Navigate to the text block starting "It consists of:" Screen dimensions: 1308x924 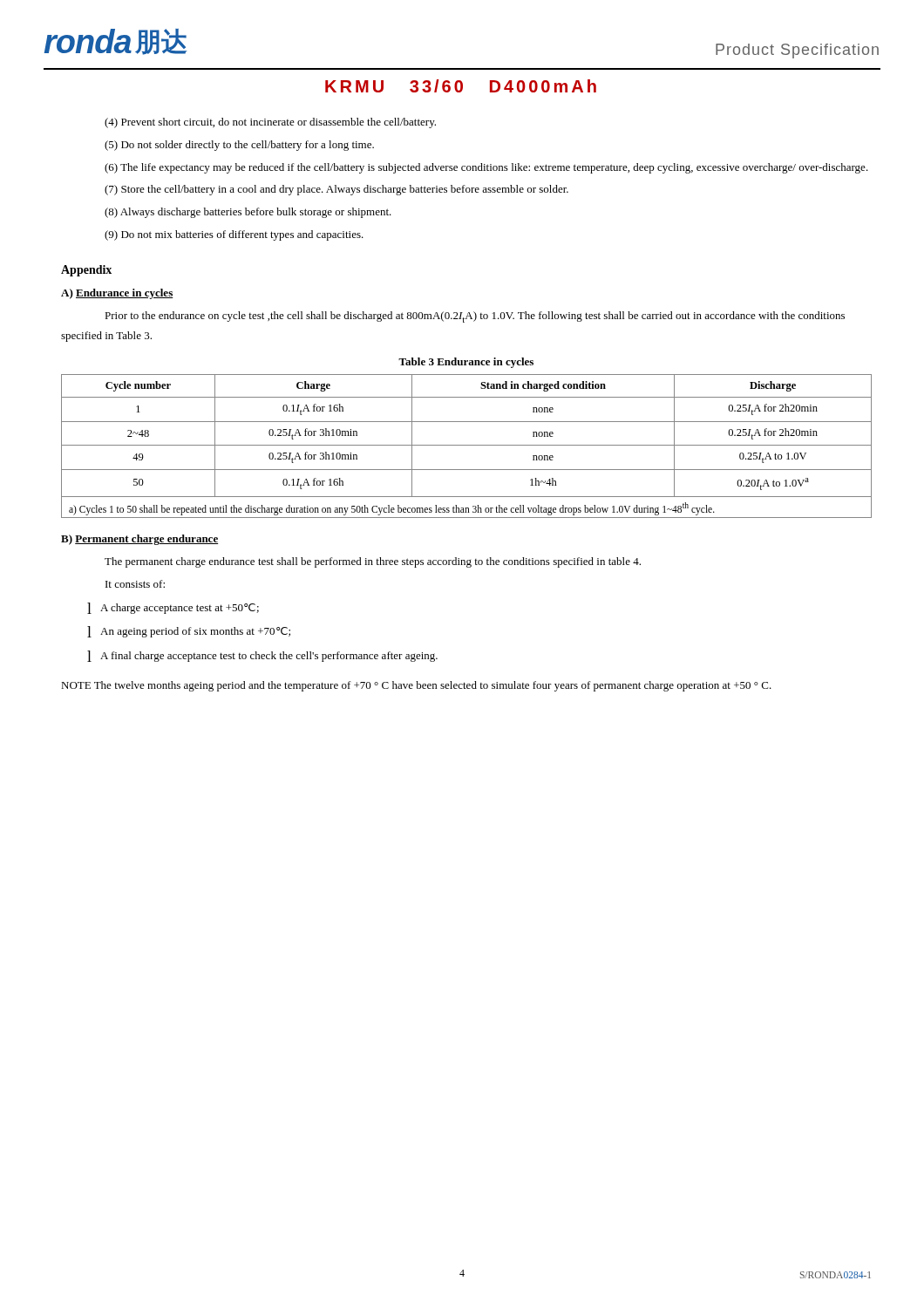tap(135, 584)
